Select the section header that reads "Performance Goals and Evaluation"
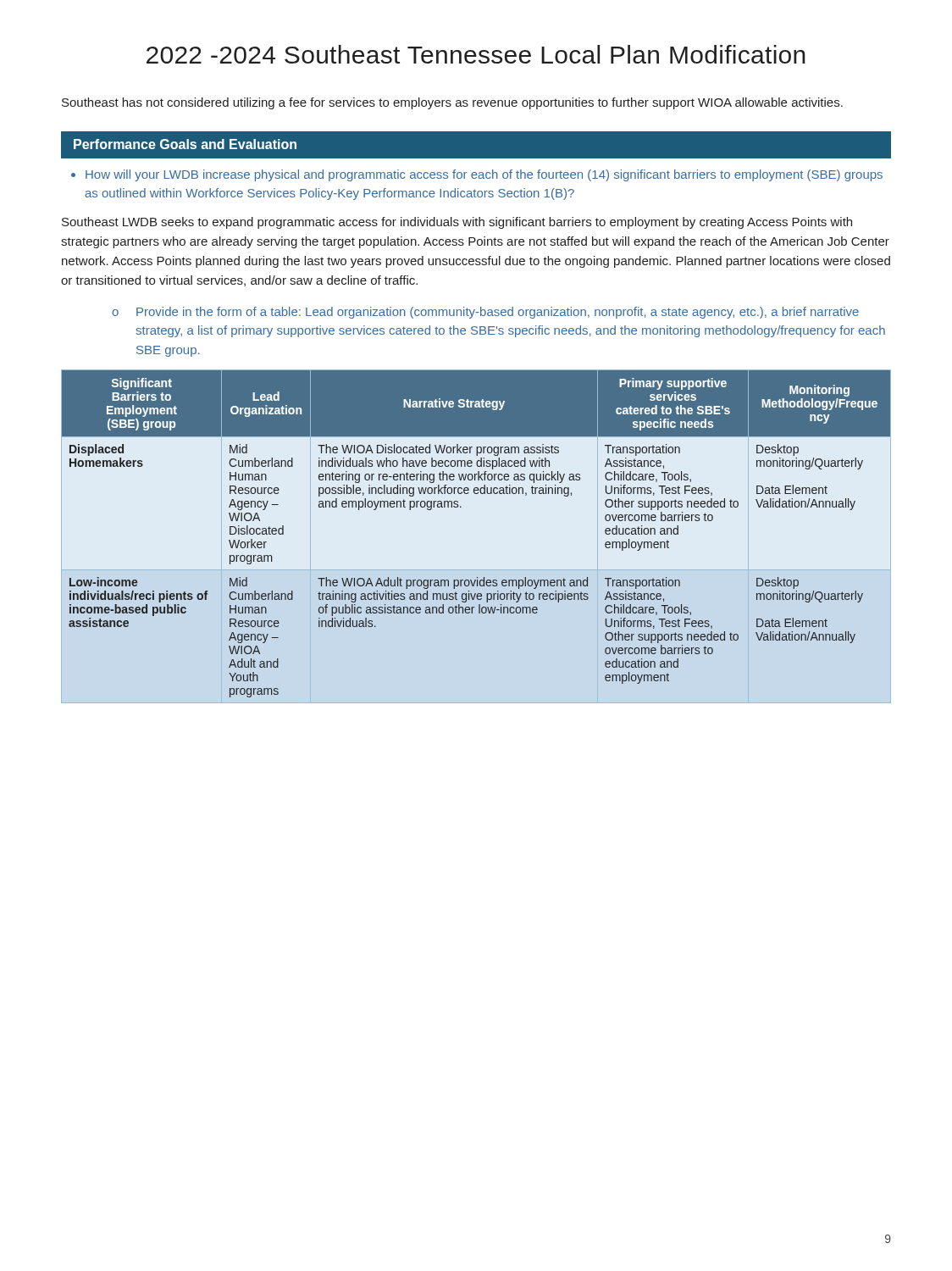Image resolution: width=952 pixels, height=1271 pixels. pos(185,144)
